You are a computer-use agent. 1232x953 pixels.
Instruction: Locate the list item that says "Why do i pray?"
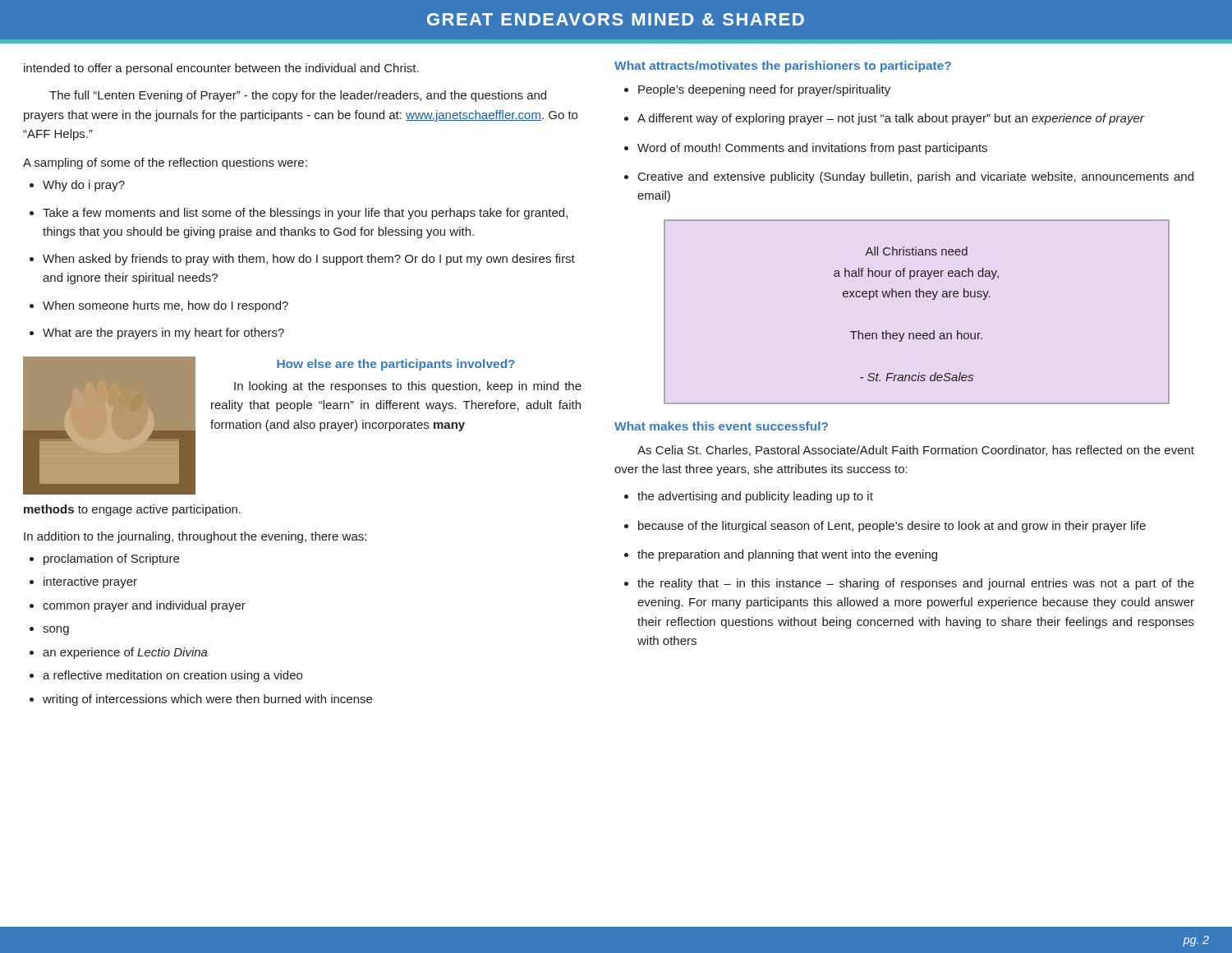pyautogui.click(x=84, y=185)
